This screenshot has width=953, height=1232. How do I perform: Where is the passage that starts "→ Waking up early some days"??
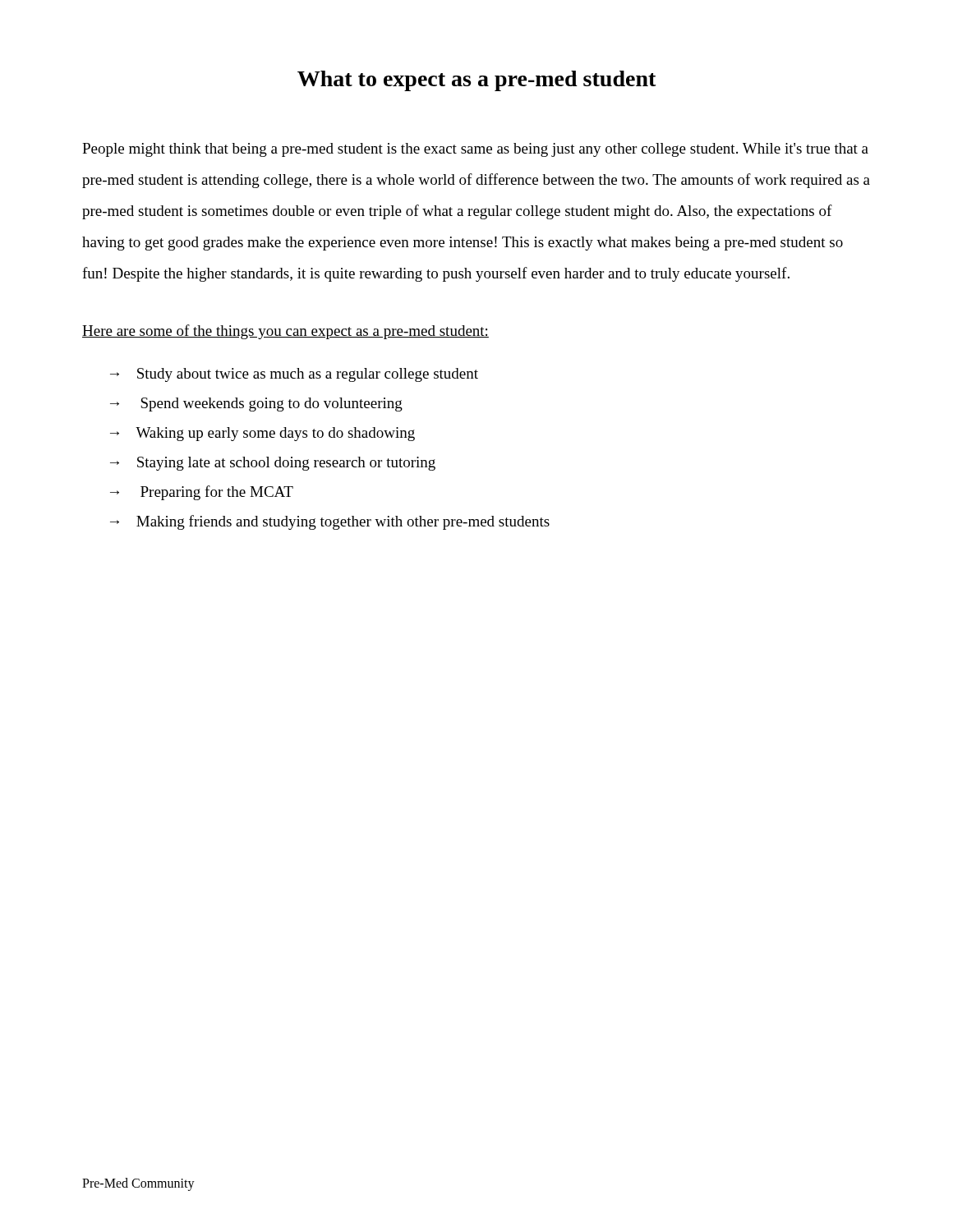261,433
